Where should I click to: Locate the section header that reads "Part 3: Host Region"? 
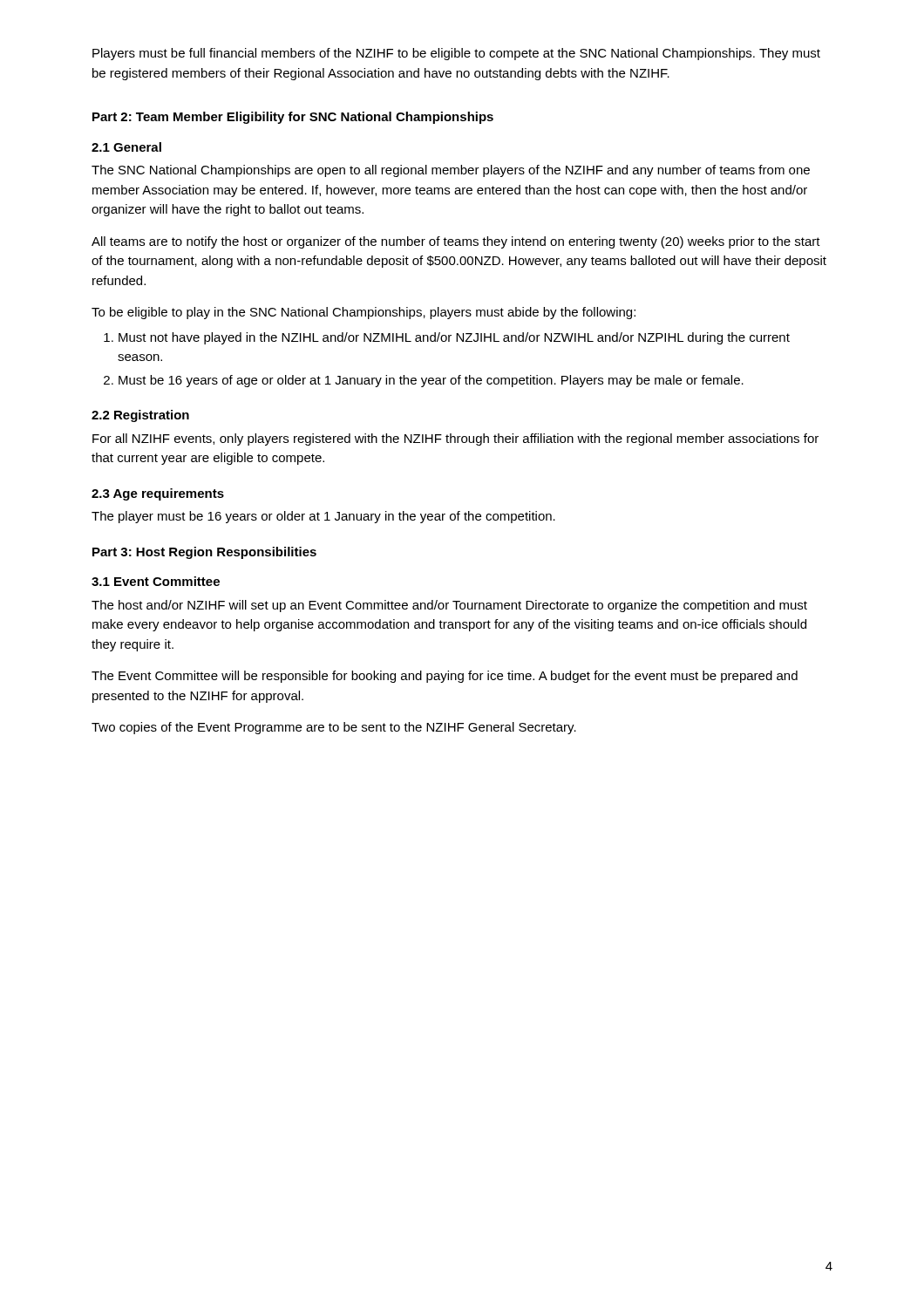(x=204, y=551)
